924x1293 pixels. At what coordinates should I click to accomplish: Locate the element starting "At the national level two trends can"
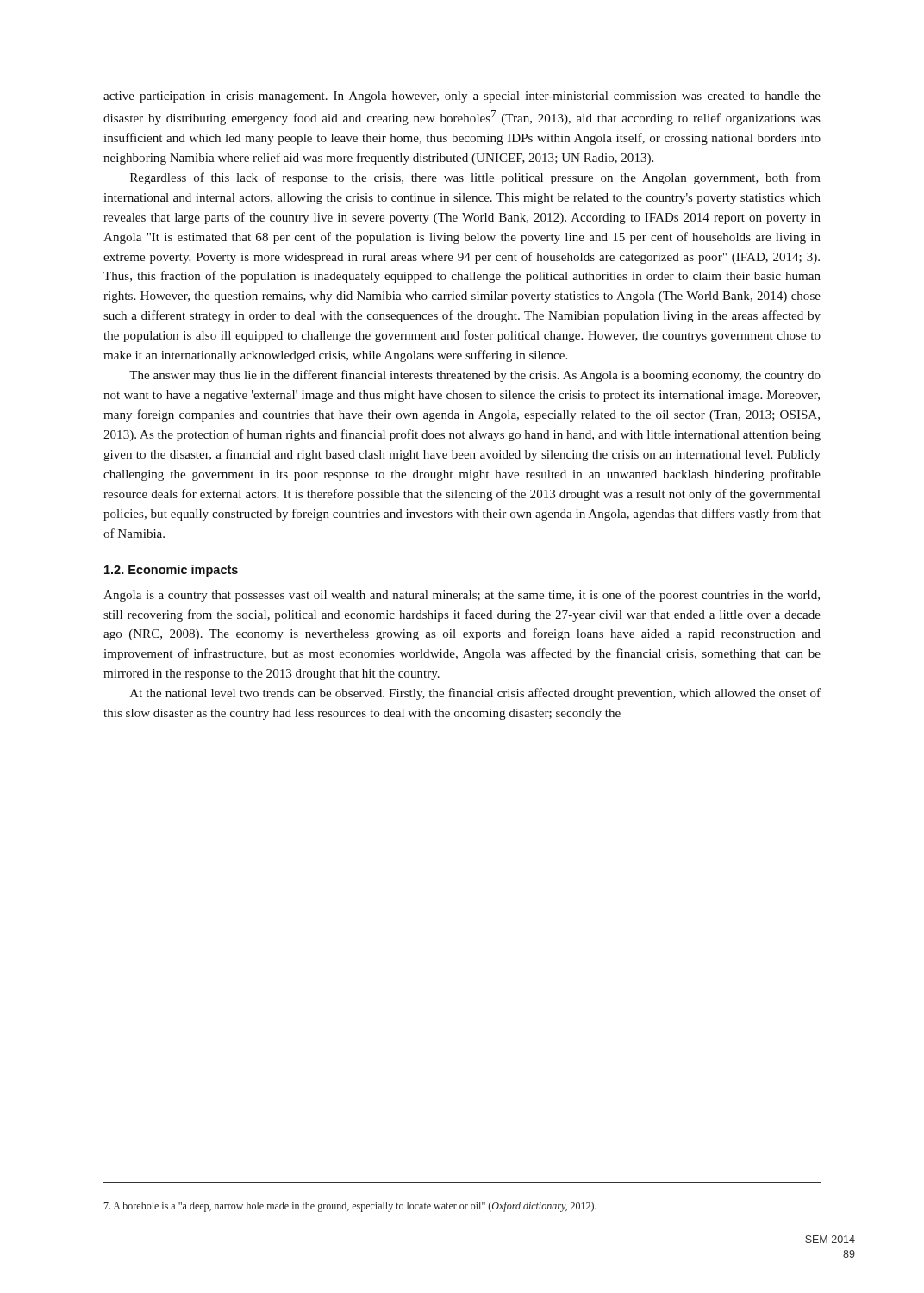pyautogui.click(x=462, y=704)
